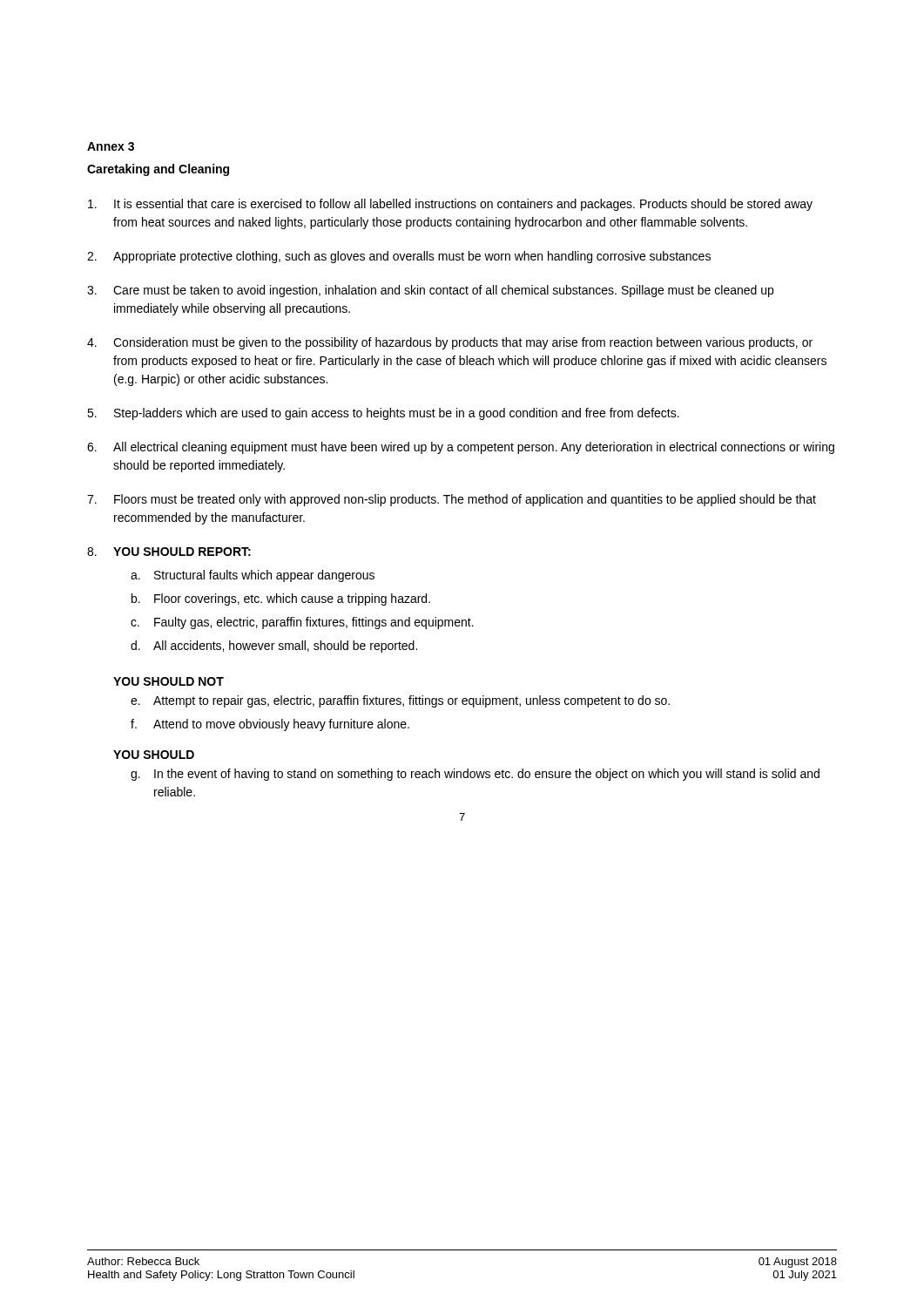Locate the list item with the text "8. YOU SHOULD REPORT: a.Structural faults"
The image size is (924, 1307).
tap(169, 552)
